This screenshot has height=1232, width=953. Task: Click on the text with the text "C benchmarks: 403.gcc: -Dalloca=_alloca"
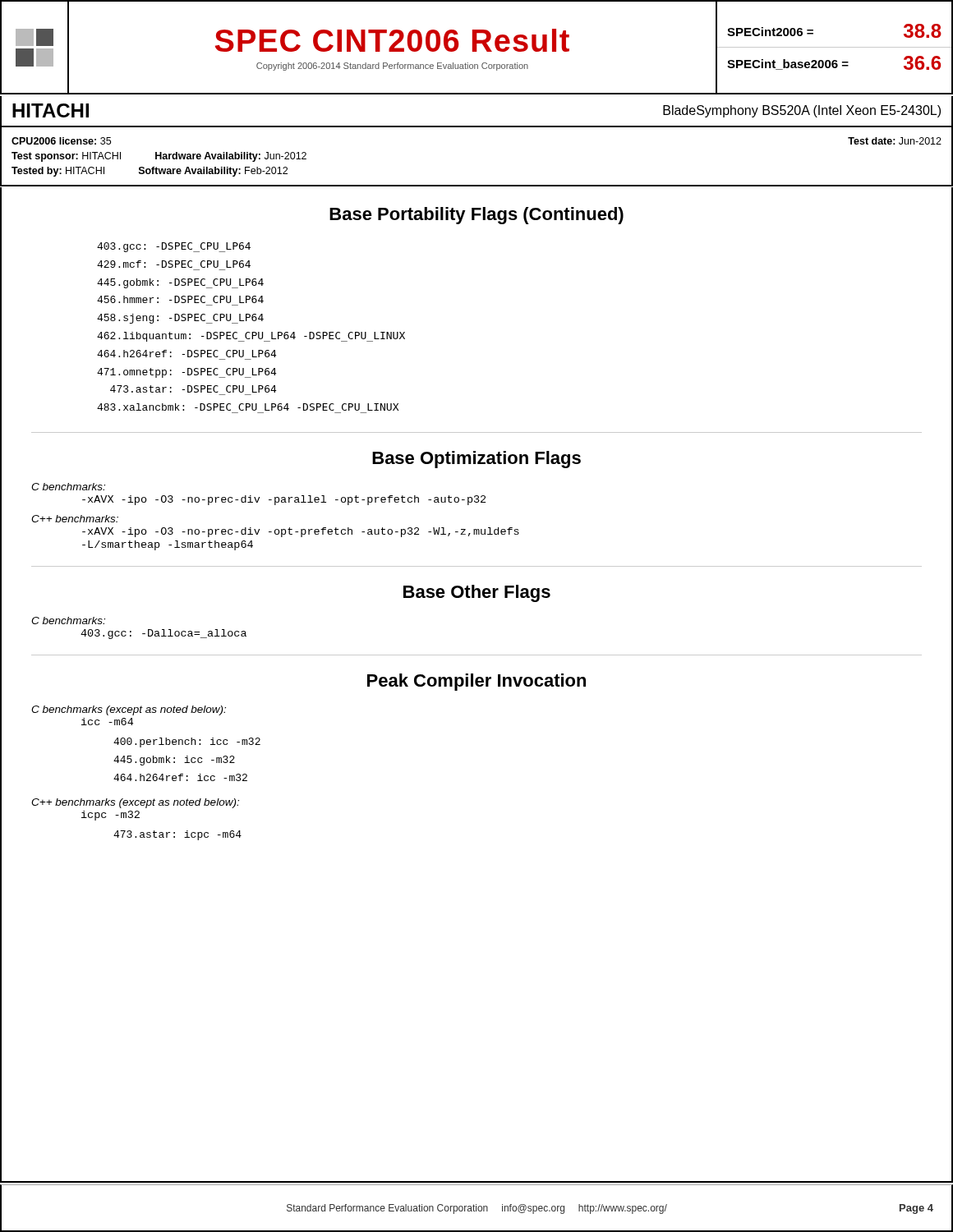(139, 627)
